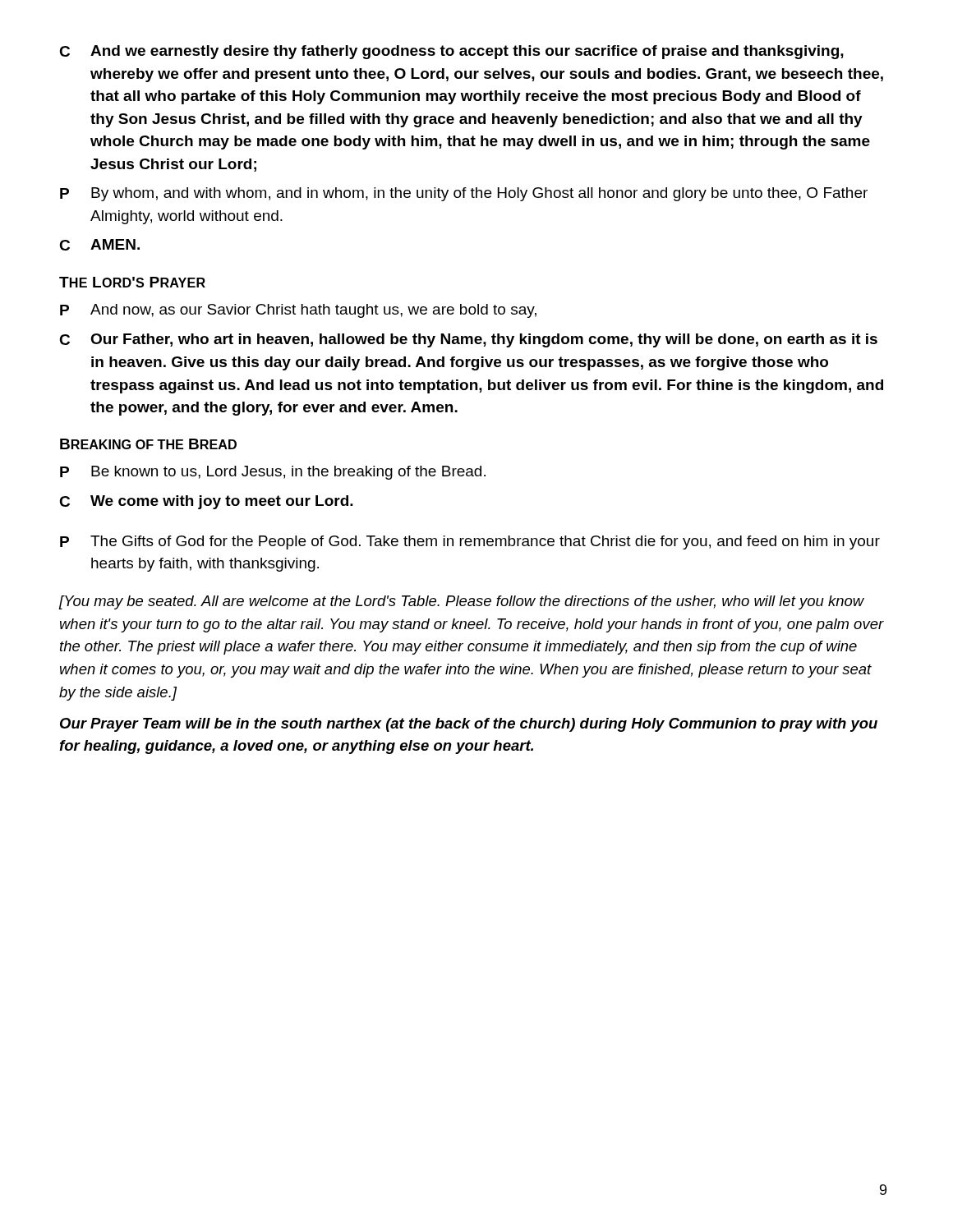Screen dimensions: 1232x953
Task: Point to the block beginning "P The Gifts of God for"
Action: [473, 552]
